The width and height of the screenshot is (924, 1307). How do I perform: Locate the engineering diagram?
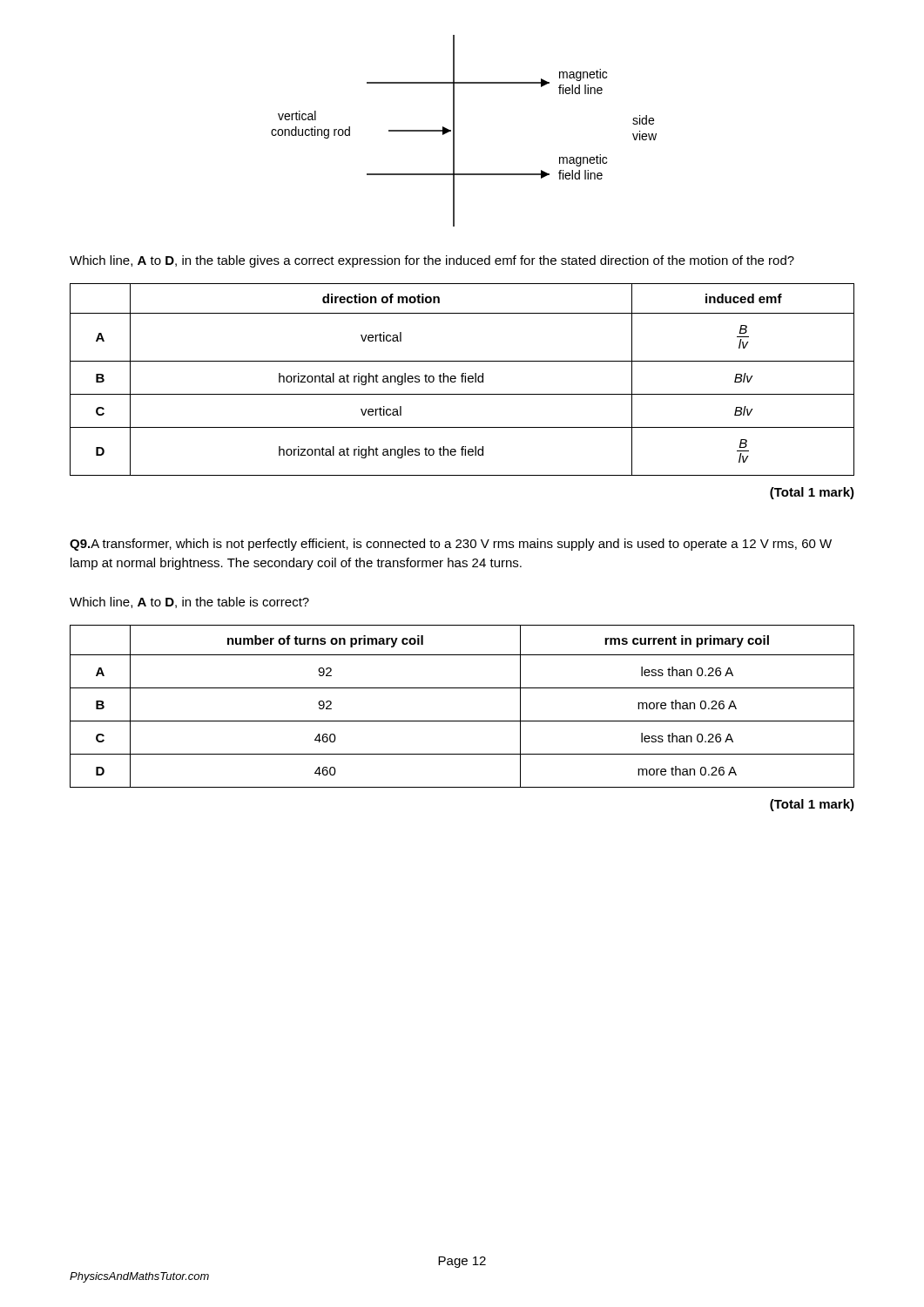point(462,131)
